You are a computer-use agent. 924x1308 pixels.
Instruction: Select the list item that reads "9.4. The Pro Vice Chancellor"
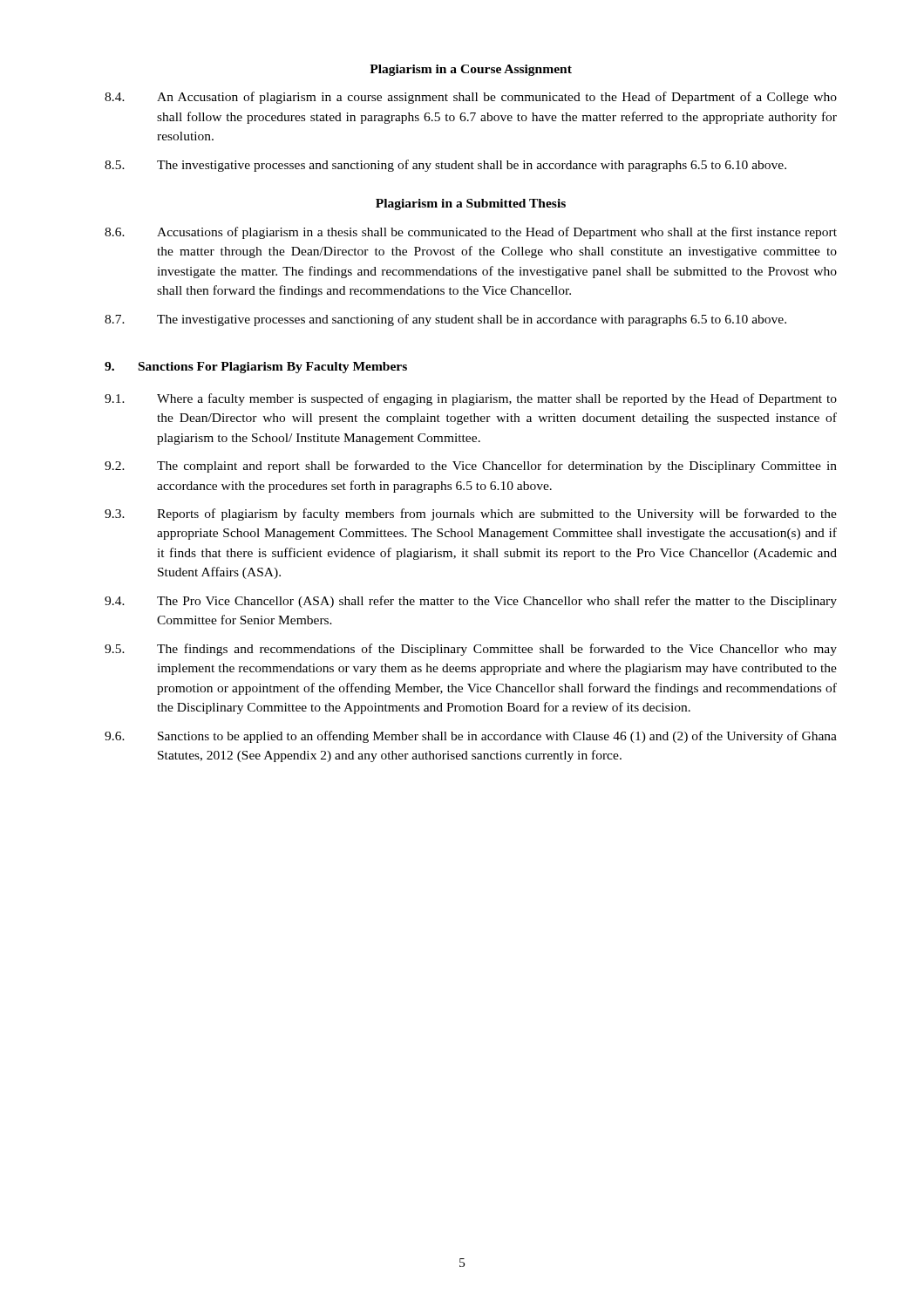click(x=471, y=611)
